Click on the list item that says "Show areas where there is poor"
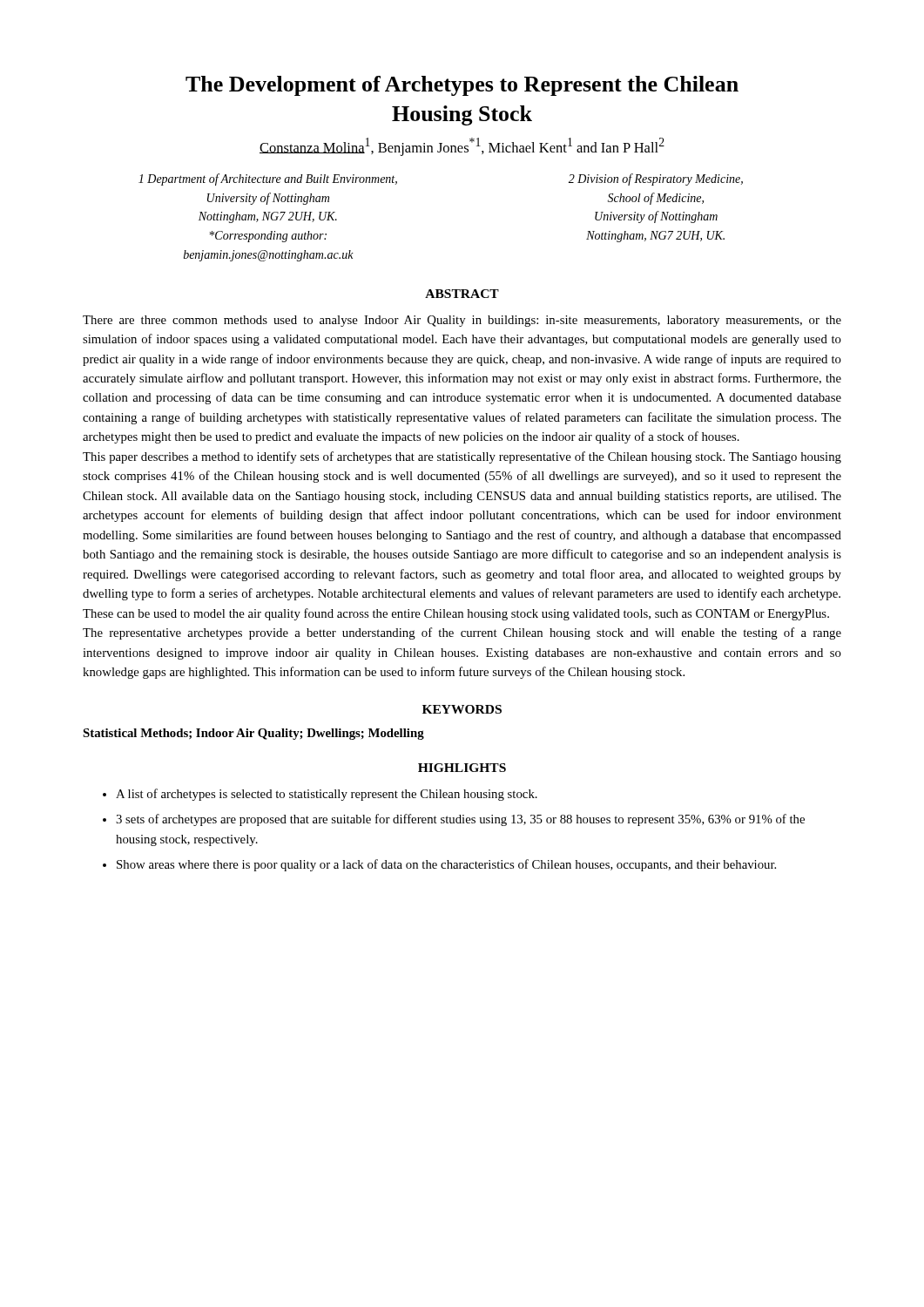The height and width of the screenshot is (1307, 924). [446, 865]
